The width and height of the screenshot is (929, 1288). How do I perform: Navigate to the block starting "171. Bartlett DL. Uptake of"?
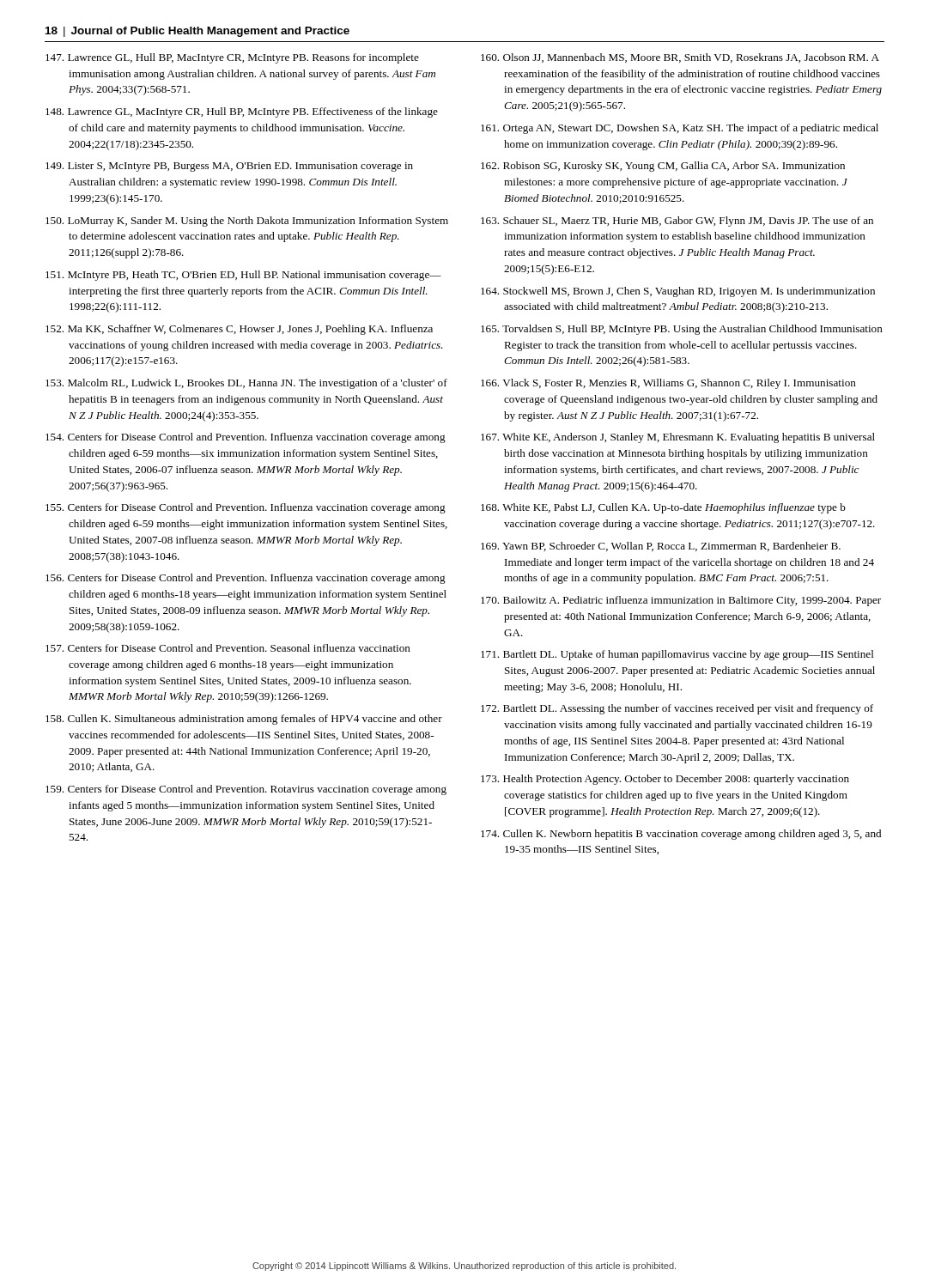678,670
